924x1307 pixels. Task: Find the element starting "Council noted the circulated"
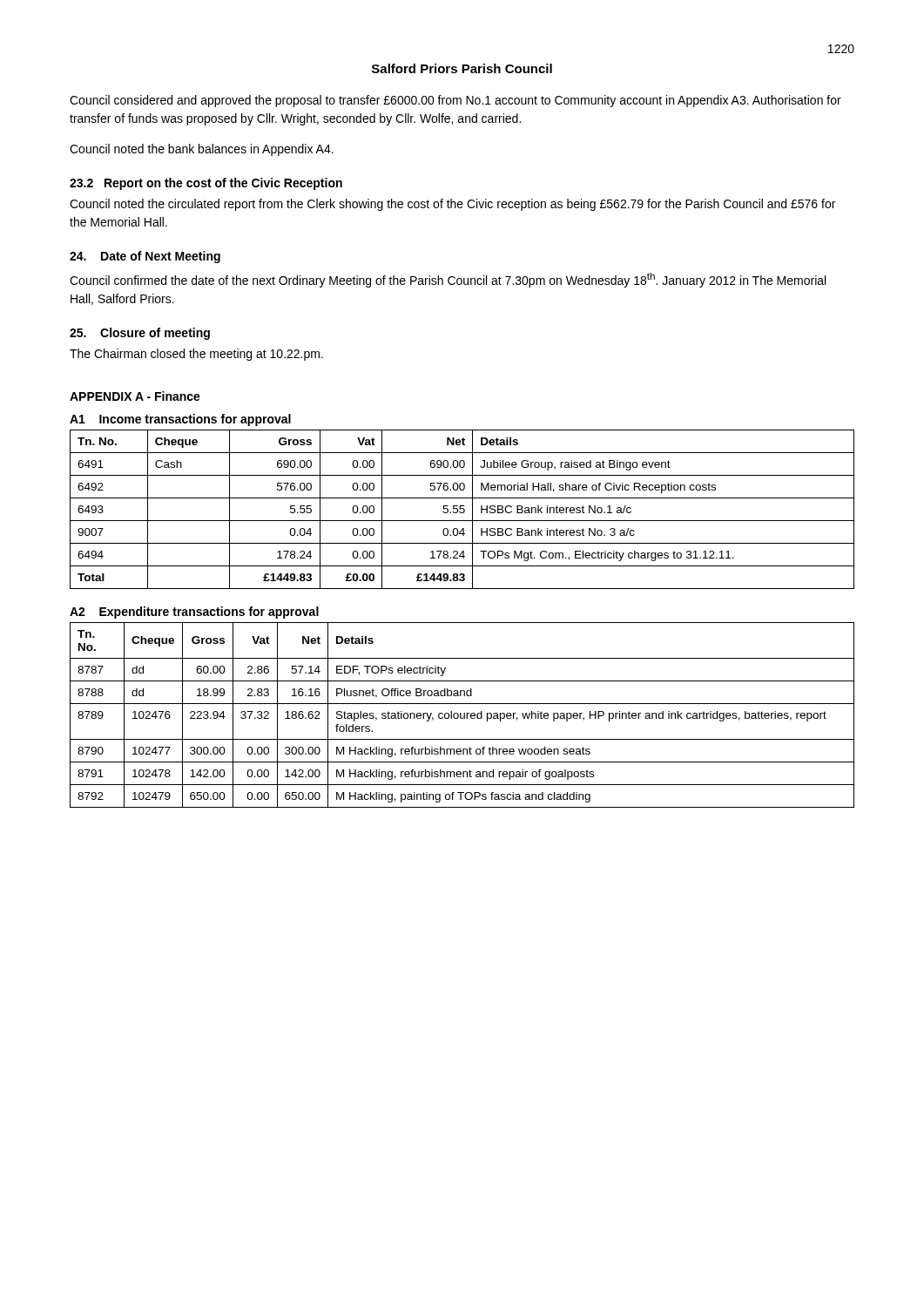453,213
